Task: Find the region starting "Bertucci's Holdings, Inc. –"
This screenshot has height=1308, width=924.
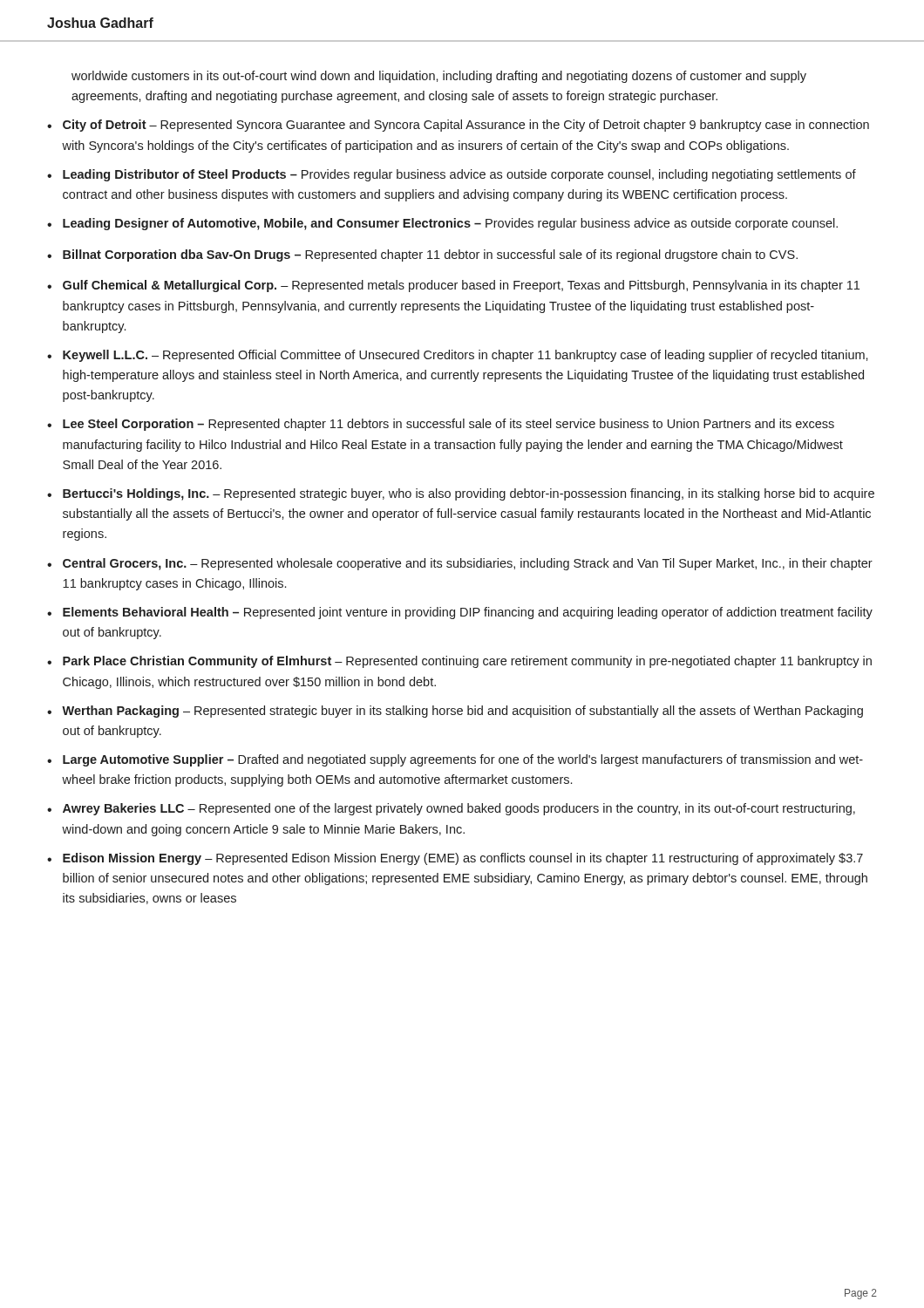Action: pyautogui.click(x=470, y=514)
